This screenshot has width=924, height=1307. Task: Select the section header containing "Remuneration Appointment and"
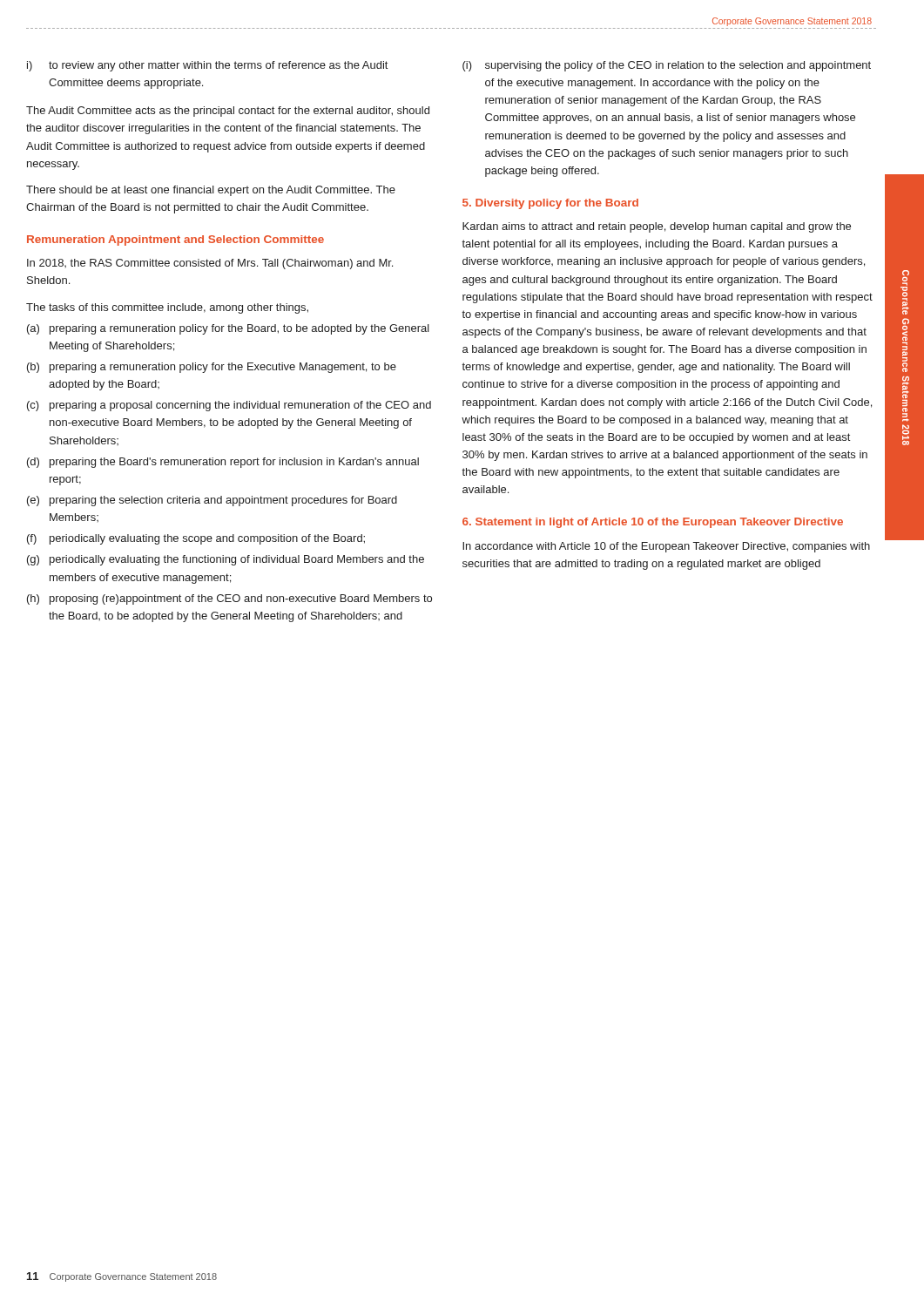click(175, 239)
